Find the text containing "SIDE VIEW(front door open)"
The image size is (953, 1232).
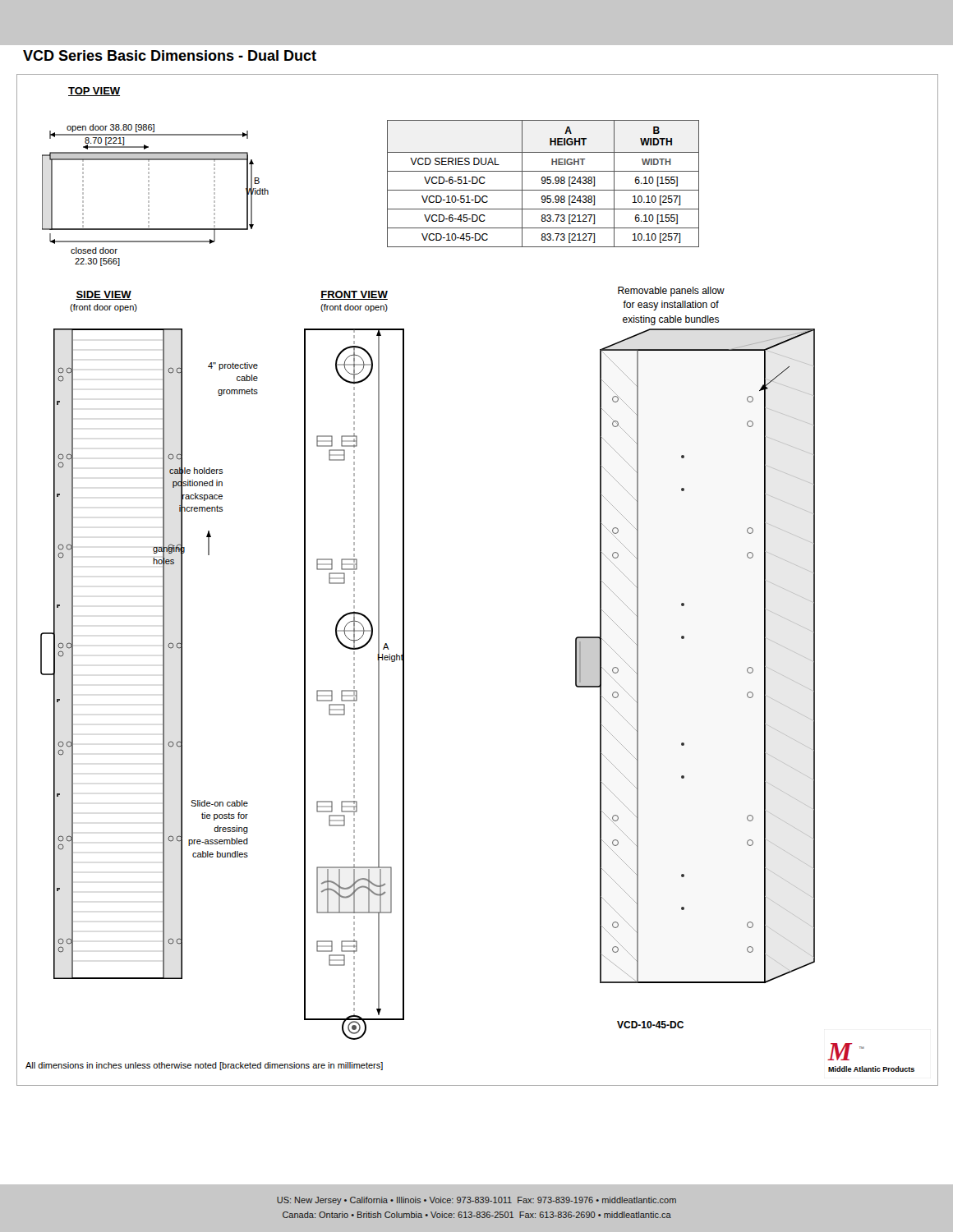103,300
